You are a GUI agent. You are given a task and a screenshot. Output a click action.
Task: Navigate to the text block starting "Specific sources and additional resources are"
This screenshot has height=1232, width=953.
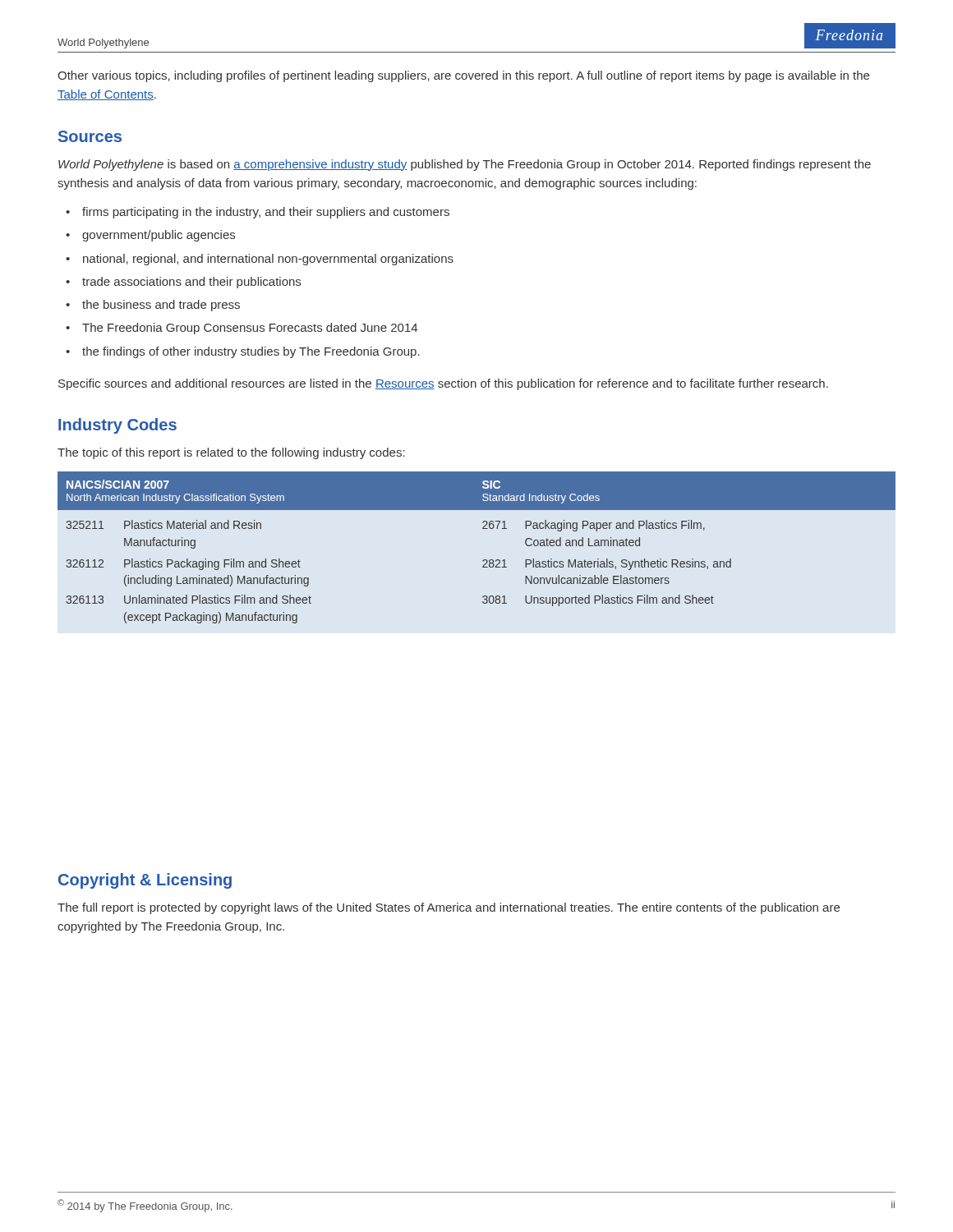point(443,383)
